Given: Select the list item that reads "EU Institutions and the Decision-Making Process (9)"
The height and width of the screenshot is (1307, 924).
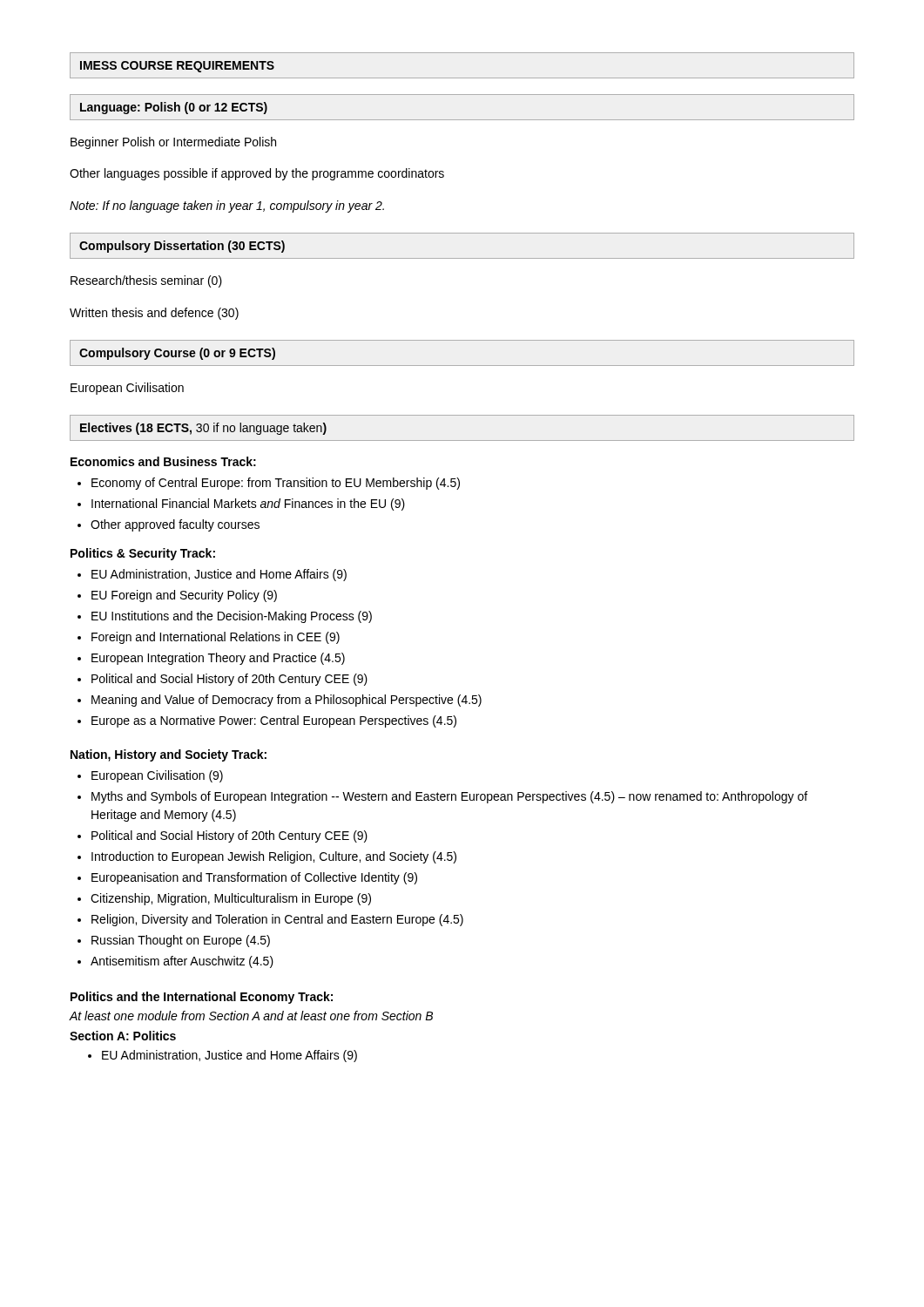Looking at the screenshot, I should tap(225, 617).
